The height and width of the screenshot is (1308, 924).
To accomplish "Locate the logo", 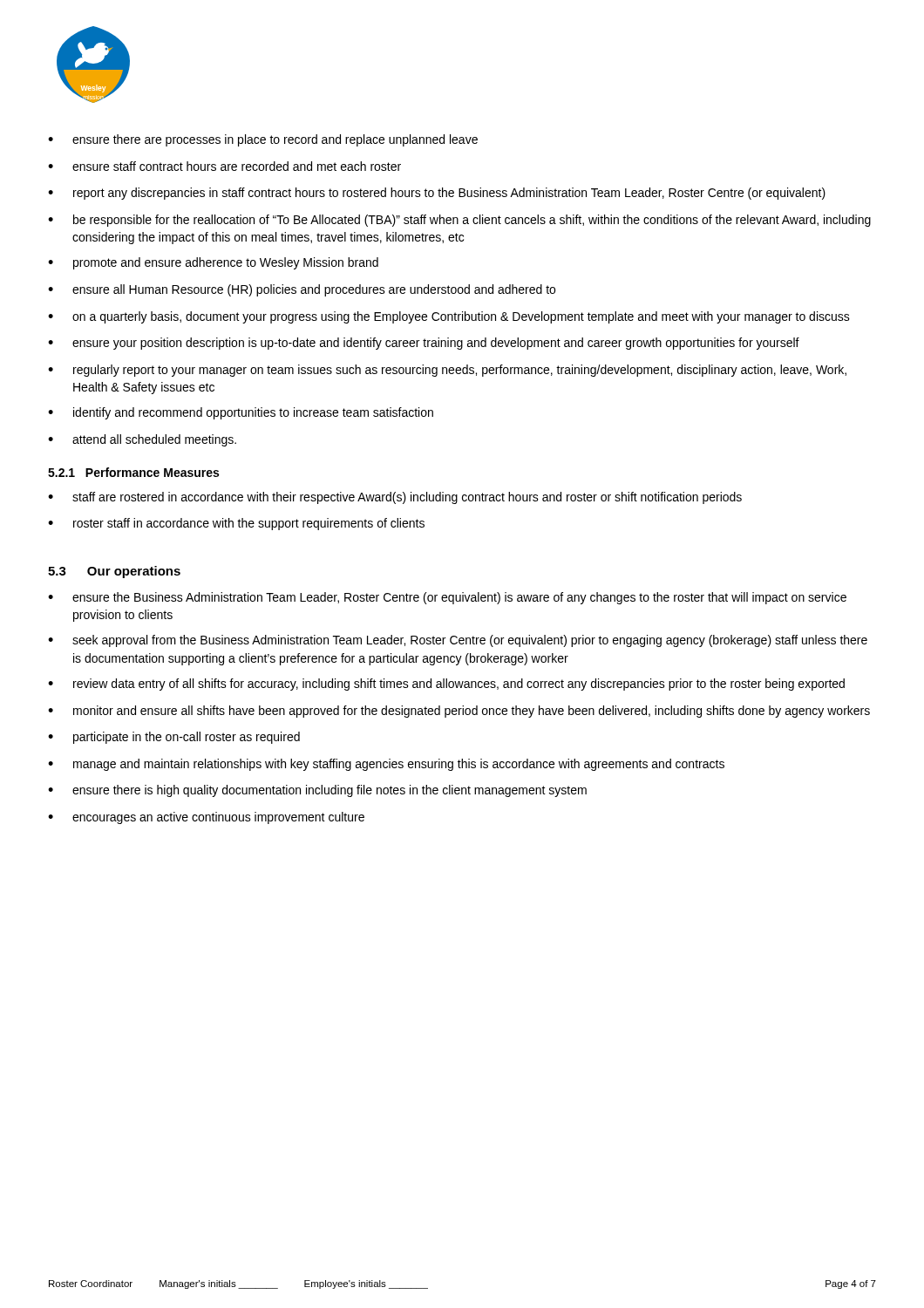I will 94,66.
